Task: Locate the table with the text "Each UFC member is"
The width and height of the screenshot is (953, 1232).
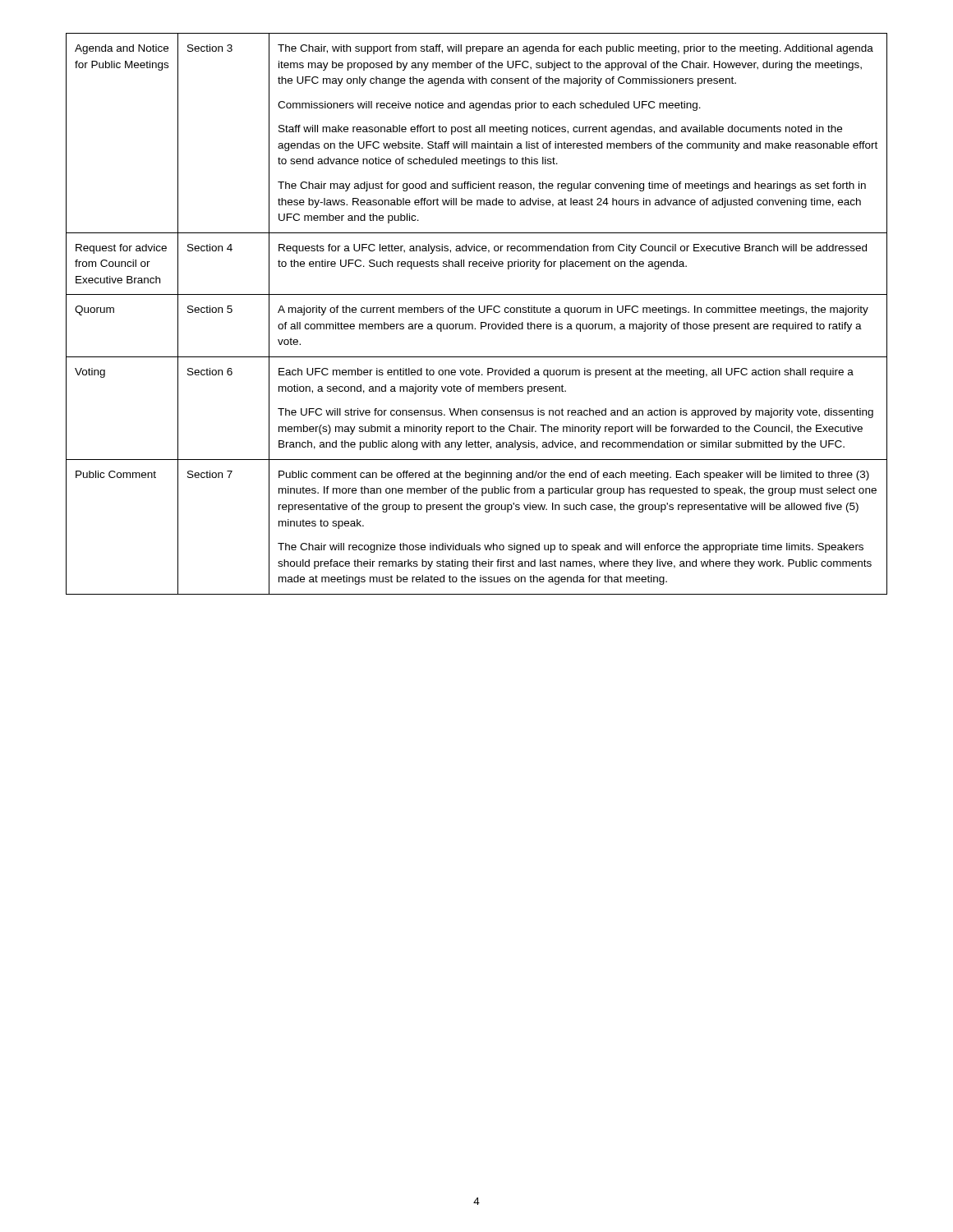Action: point(476,314)
